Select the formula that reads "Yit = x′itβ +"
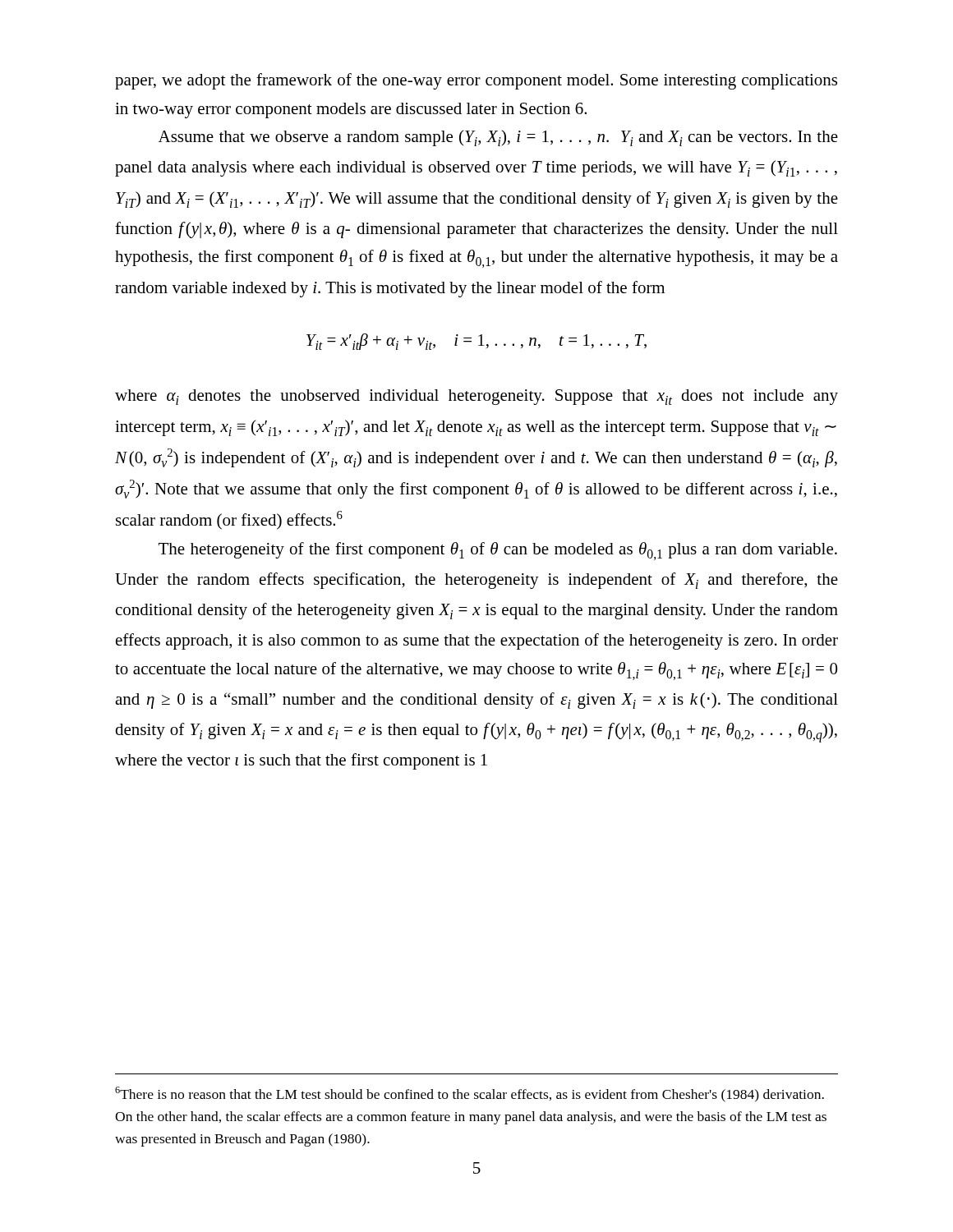This screenshot has height=1232, width=953. click(x=476, y=342)
